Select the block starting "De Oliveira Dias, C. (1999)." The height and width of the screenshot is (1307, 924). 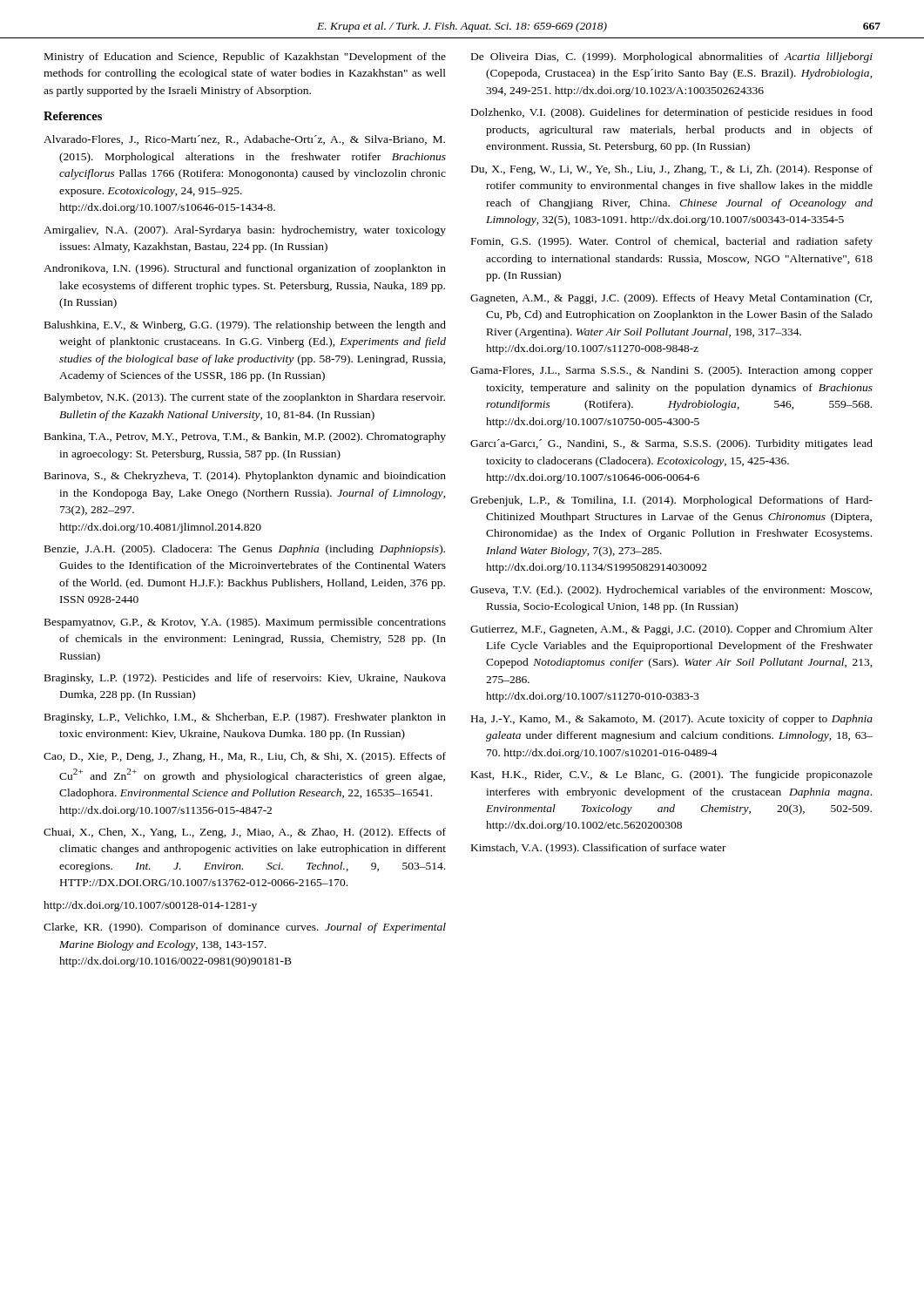tap(671, 73)
